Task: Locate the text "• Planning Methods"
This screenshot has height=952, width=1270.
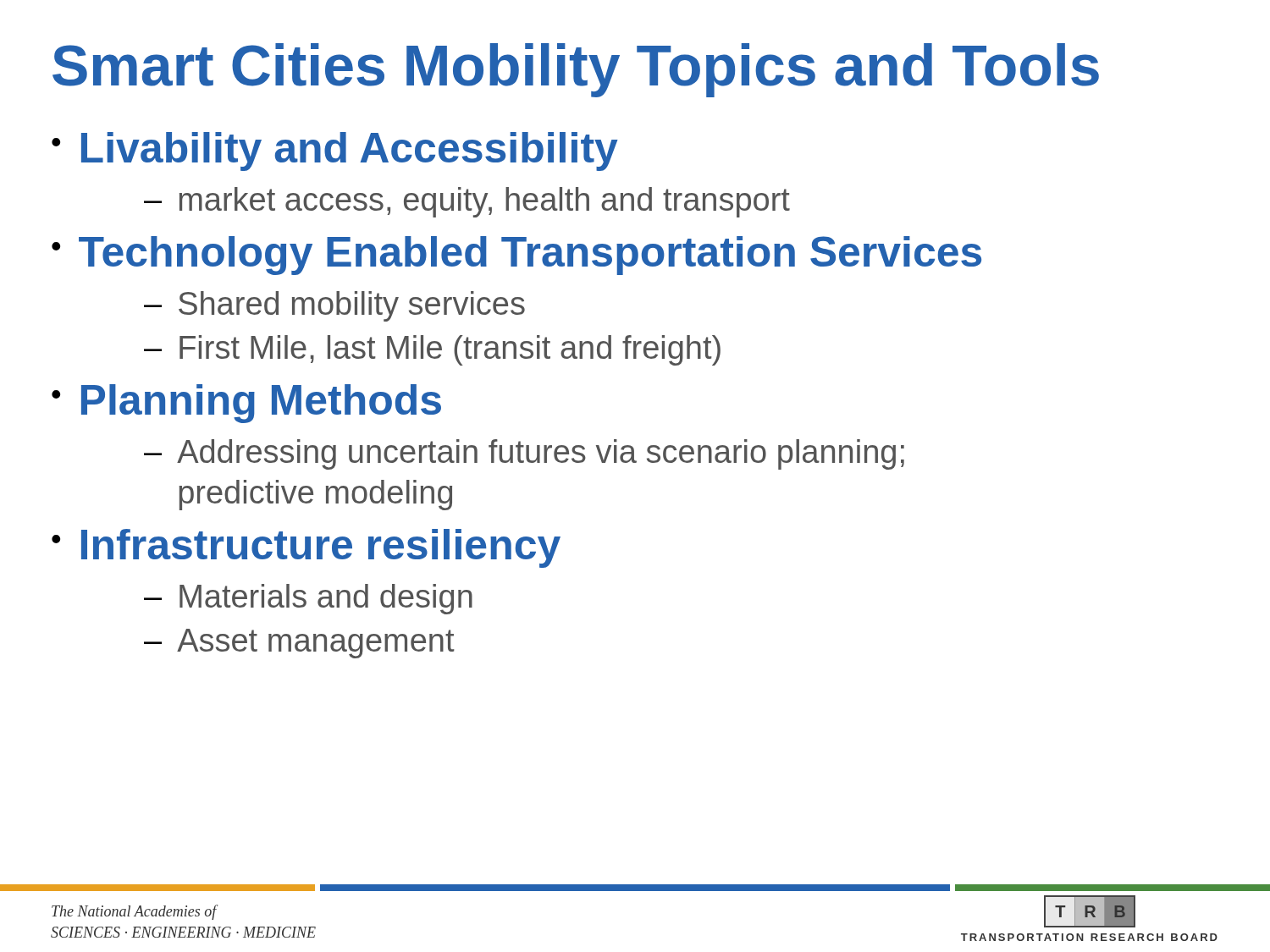Action: 247,401
